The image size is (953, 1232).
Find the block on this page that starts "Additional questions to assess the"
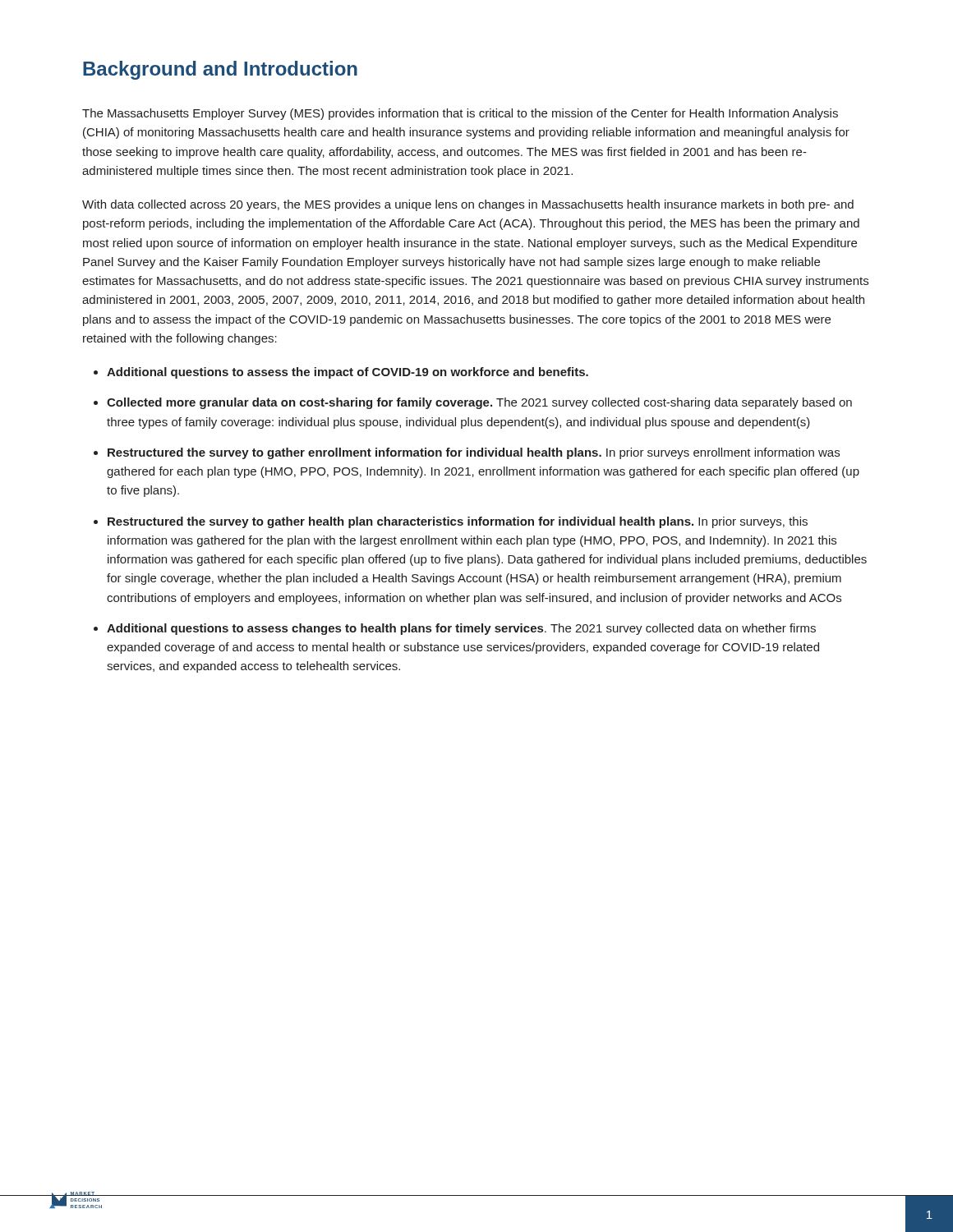[x=348, y=372]
